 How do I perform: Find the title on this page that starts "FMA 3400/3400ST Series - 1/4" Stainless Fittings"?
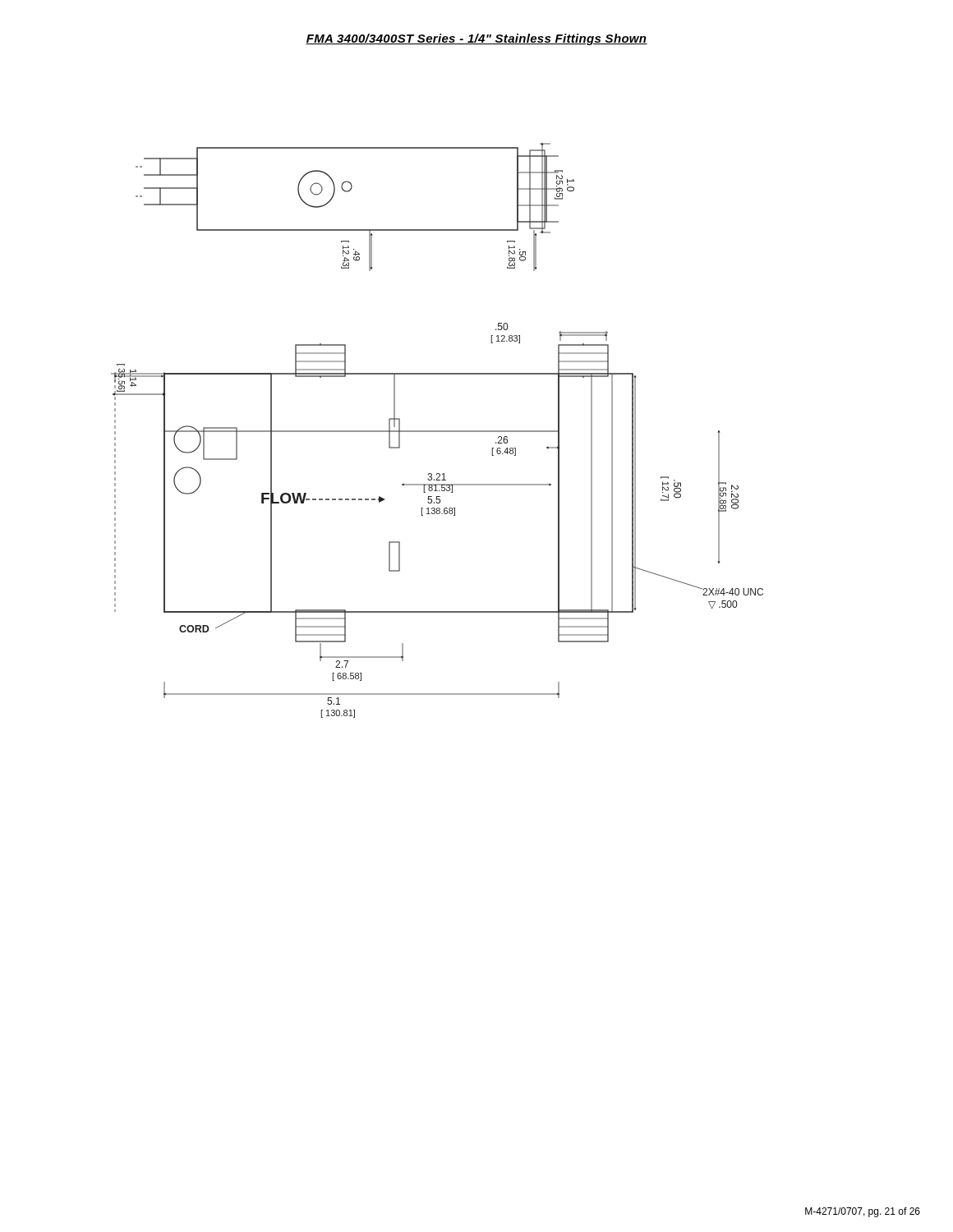[x=476, y=38]
